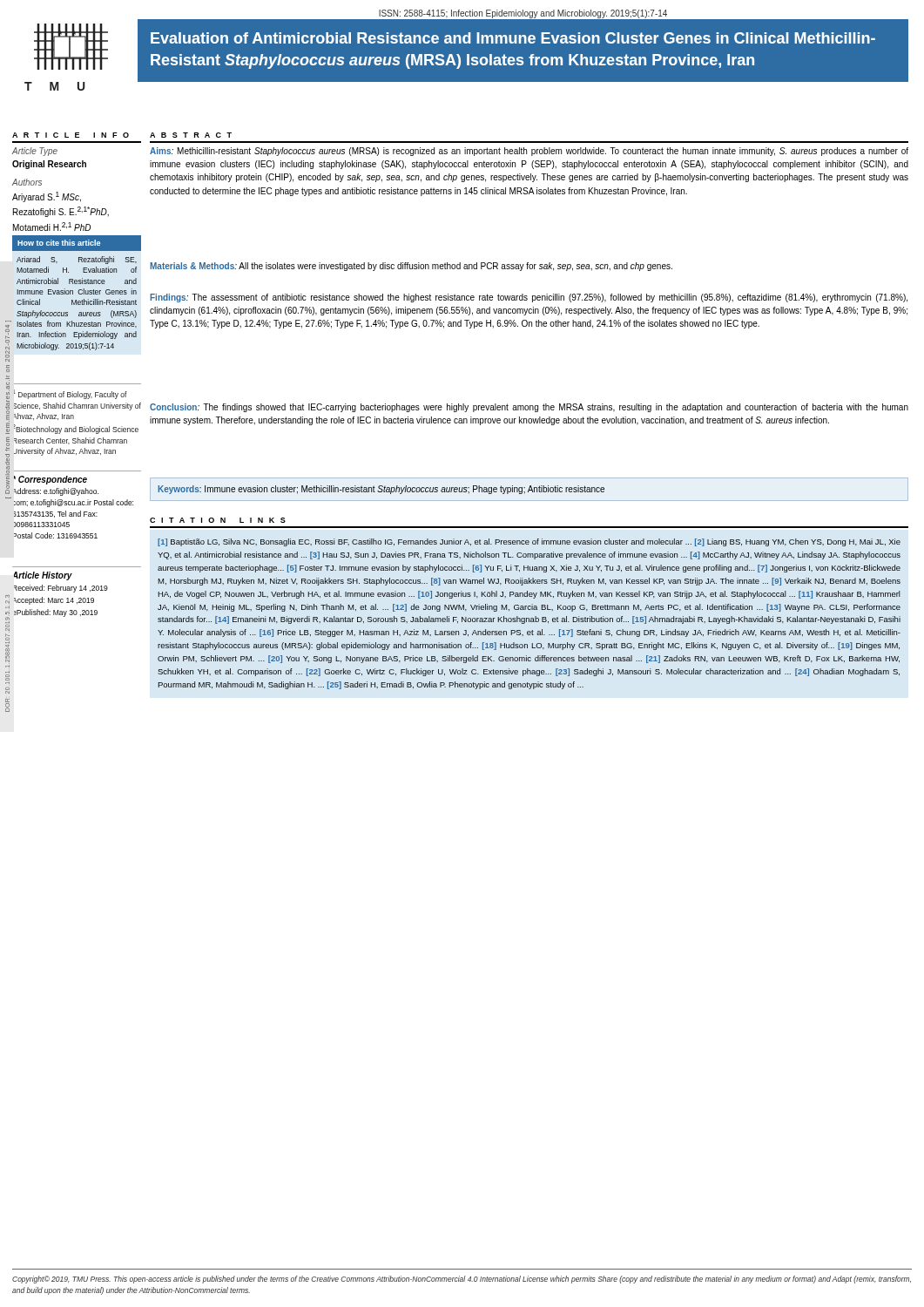924x1307 pixels.
Task: Locate the text block starting "Article Type Original Research"
Action: pyautogui.click(x=49, y=158)
